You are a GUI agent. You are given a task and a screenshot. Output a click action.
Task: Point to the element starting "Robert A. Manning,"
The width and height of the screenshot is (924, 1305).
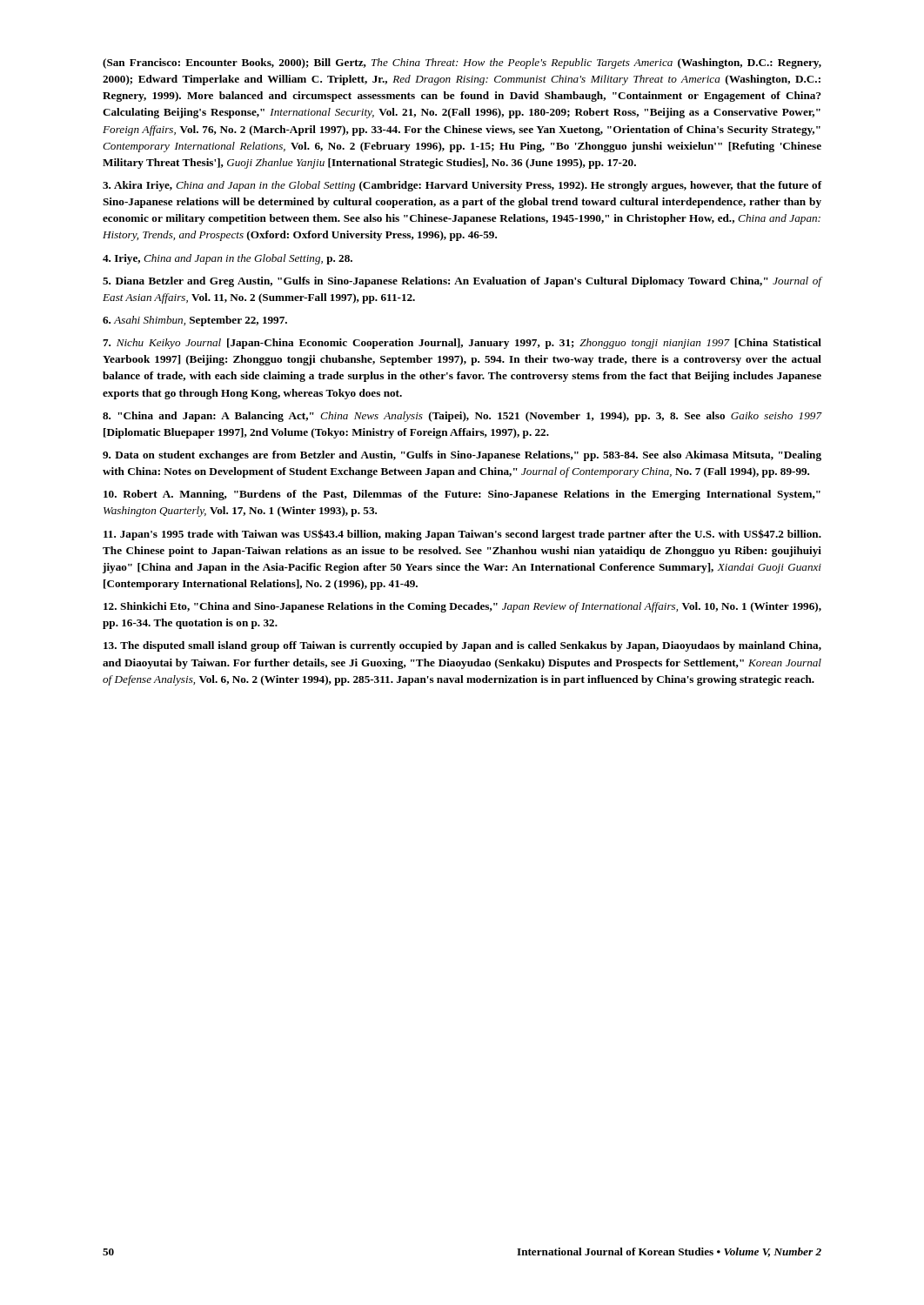[462, 502]
